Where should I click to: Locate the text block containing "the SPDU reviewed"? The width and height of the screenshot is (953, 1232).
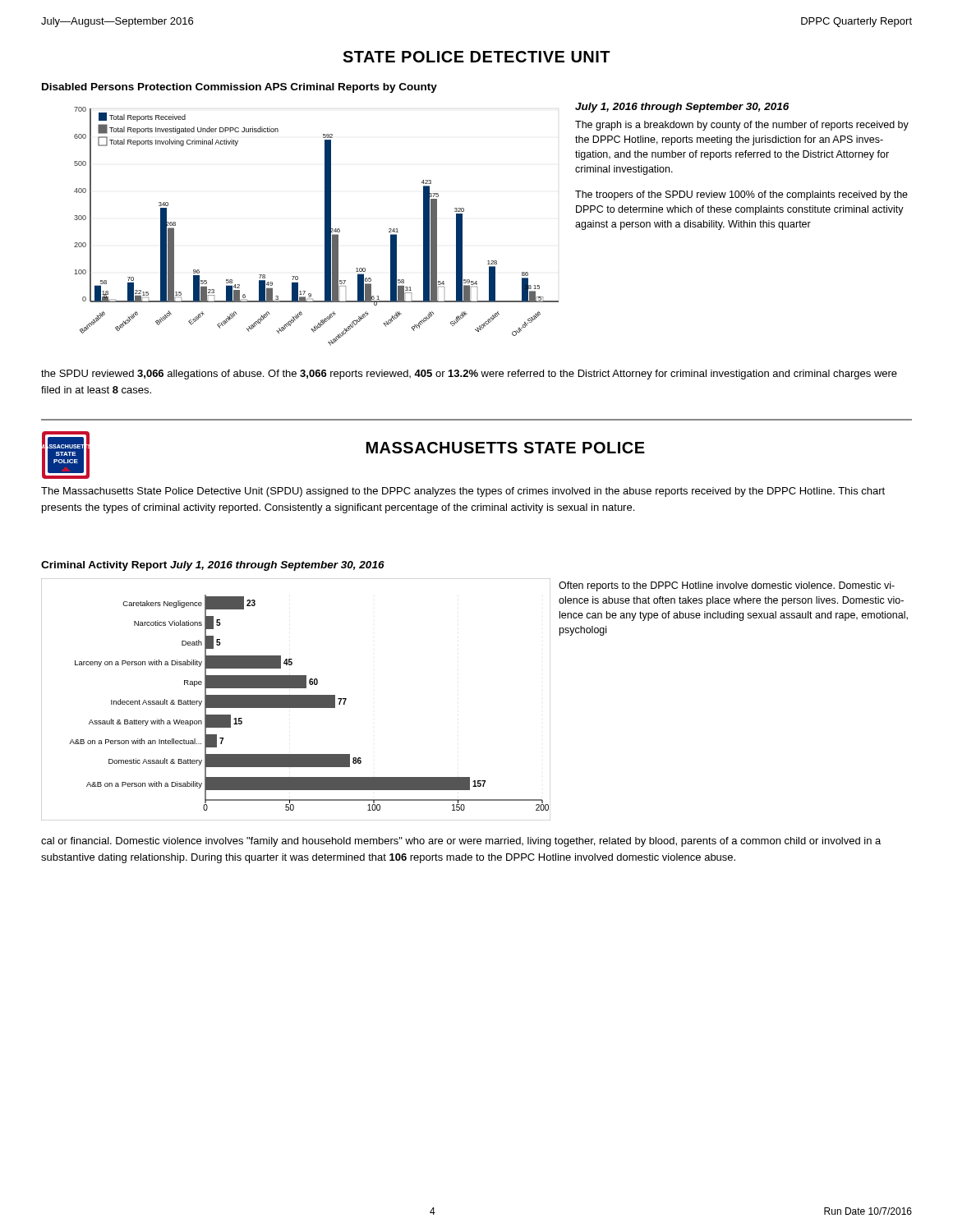[469, 381]
